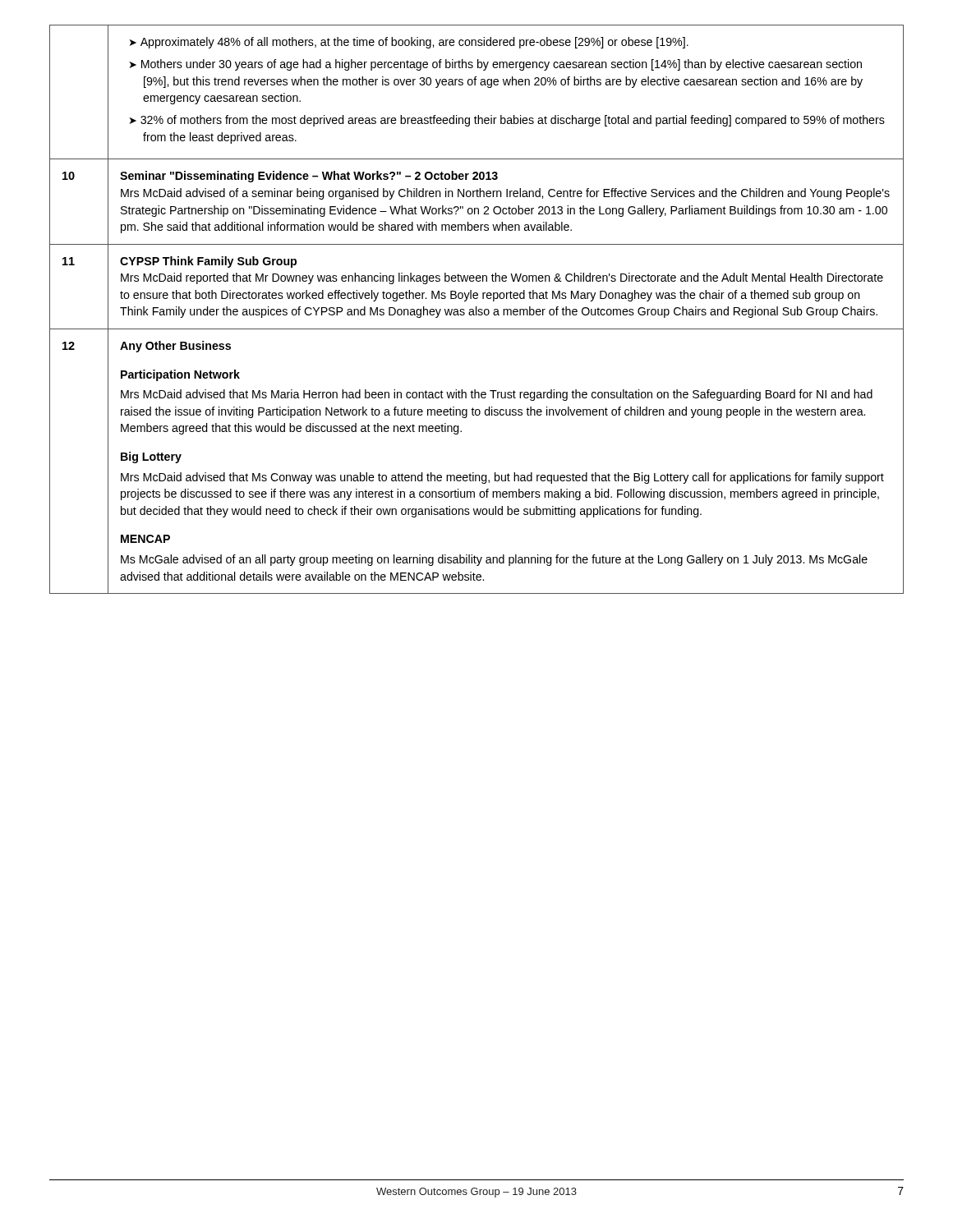Navigate to the text block starting "Participation Network Mrs McDaid advised that Ms"
This screenshot has height=1232, width=953.
point(506,400)
